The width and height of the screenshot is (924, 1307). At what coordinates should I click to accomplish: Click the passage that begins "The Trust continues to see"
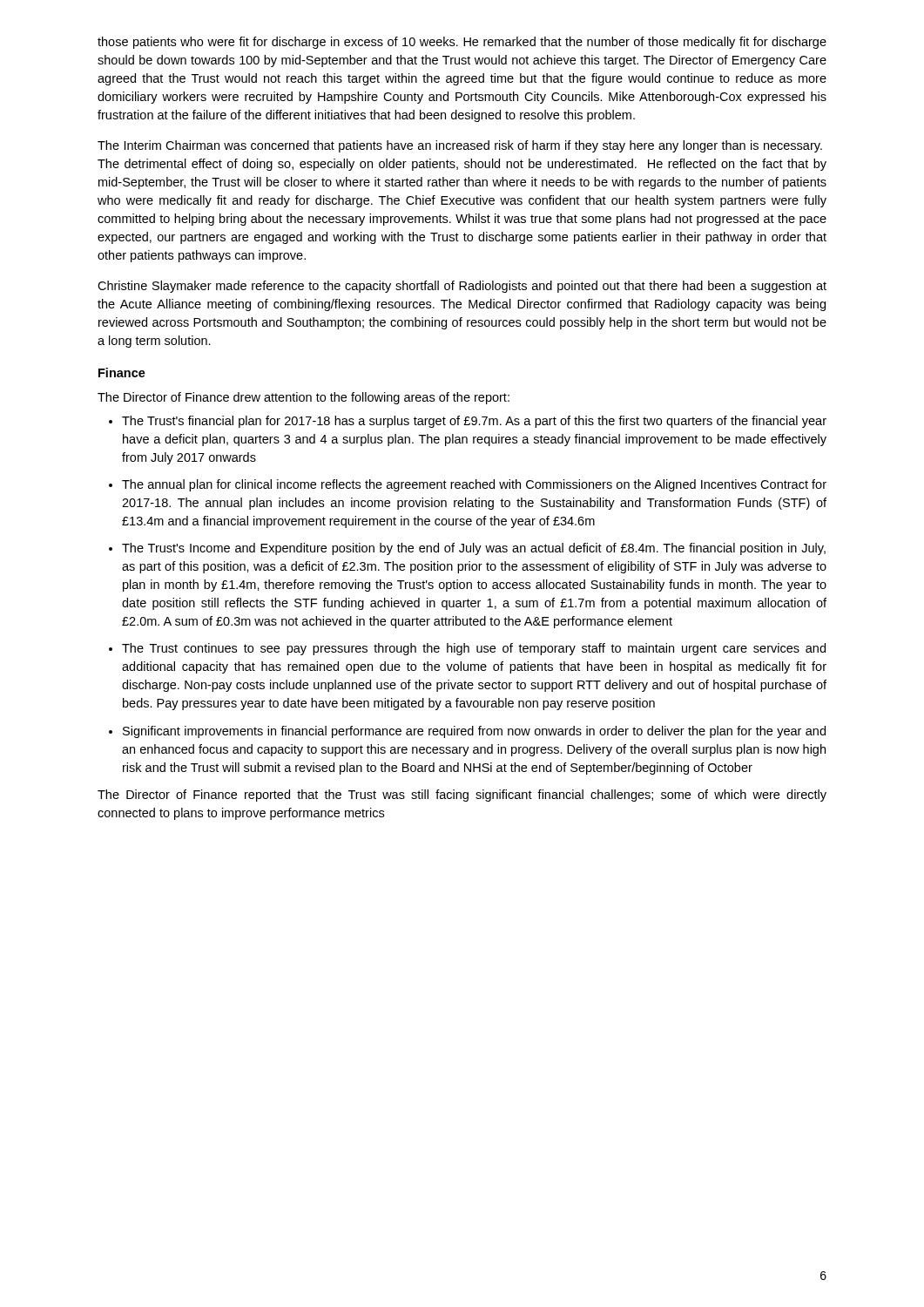[474, 676]
